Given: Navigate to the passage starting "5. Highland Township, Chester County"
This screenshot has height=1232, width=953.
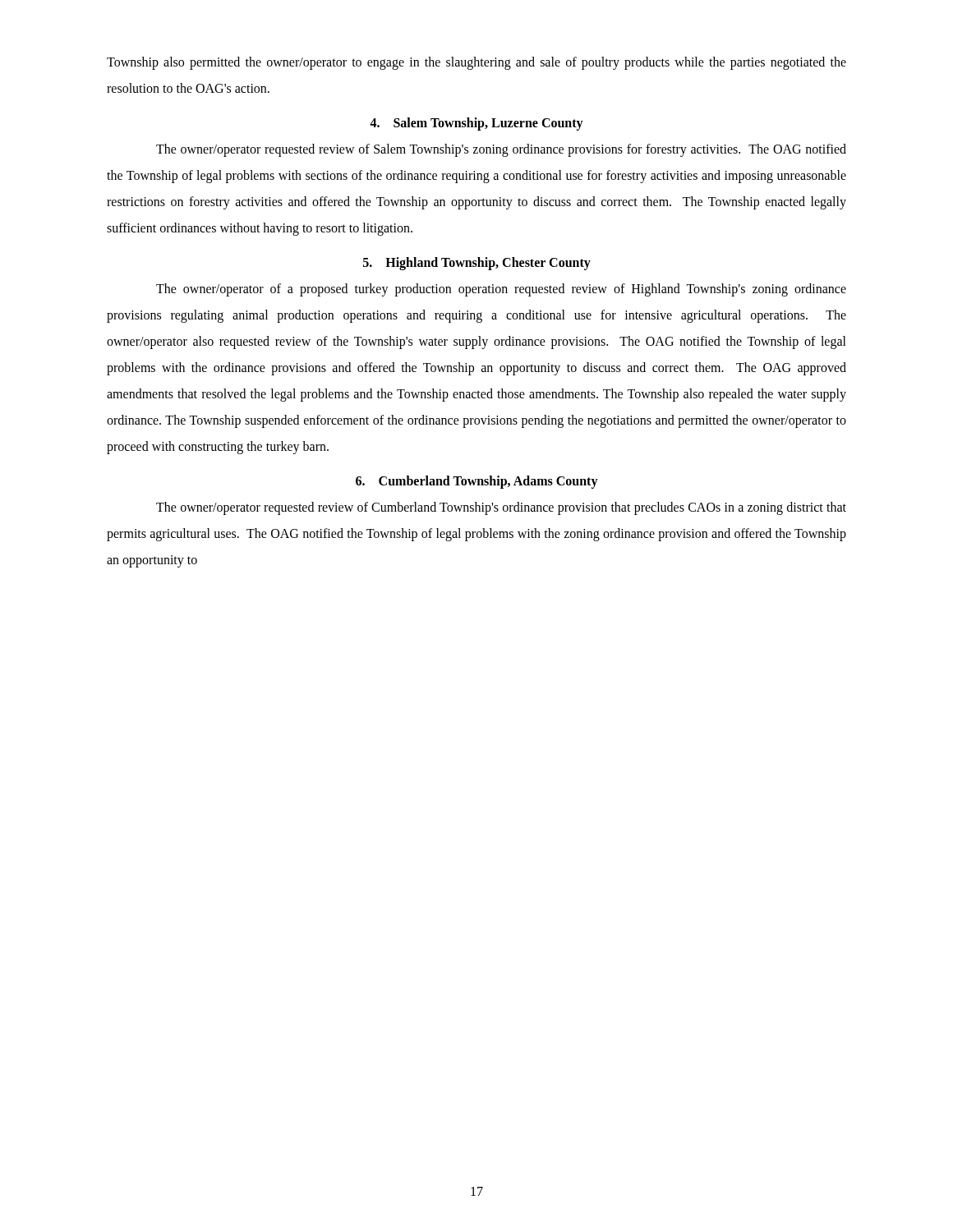Looking at the screenshot, I should coord(476,262).
